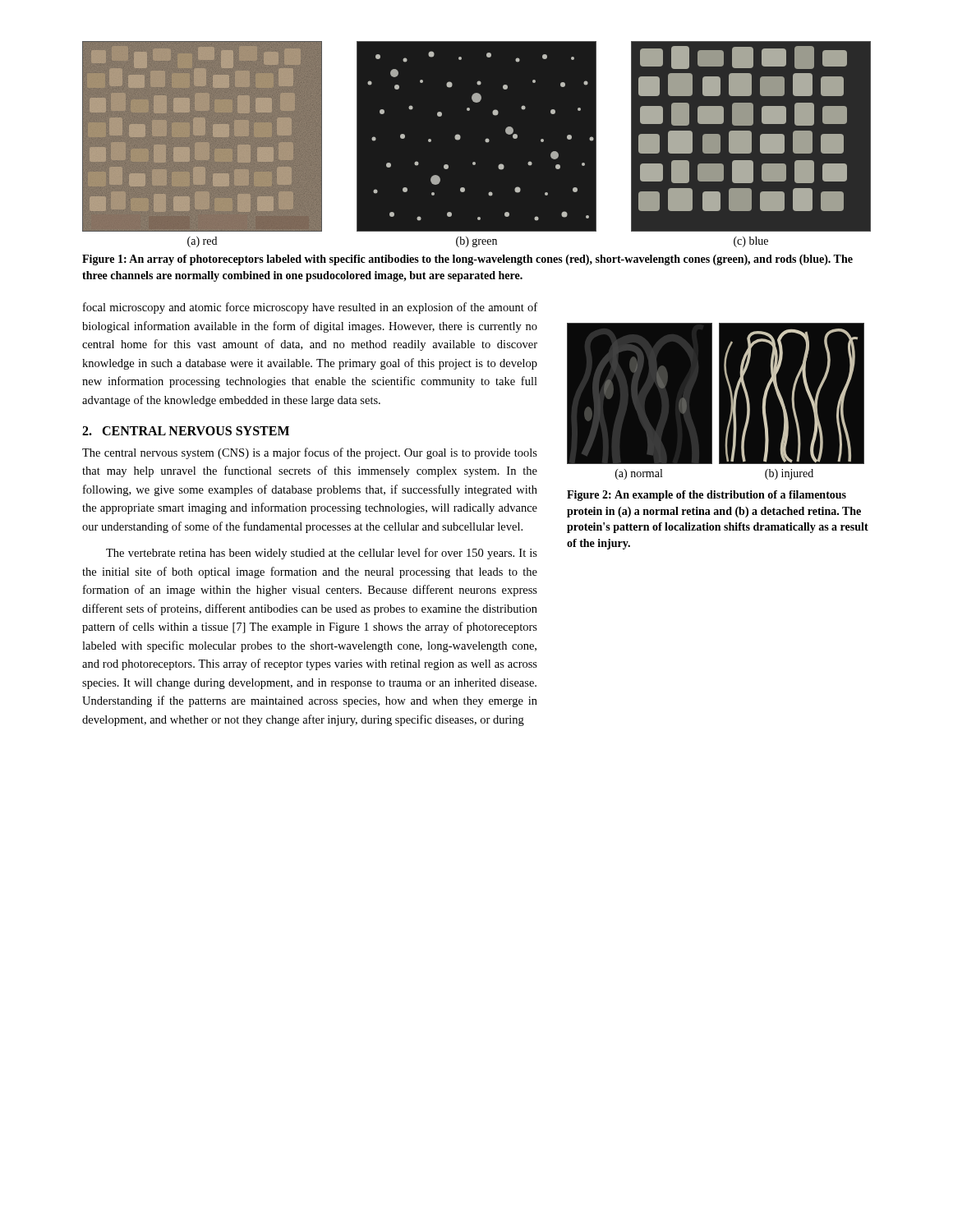The height and width of the screenshot is (1232, 953).
Task: Click the passage that begins "focal microscopy and"
Action: (x=310, y=354)
